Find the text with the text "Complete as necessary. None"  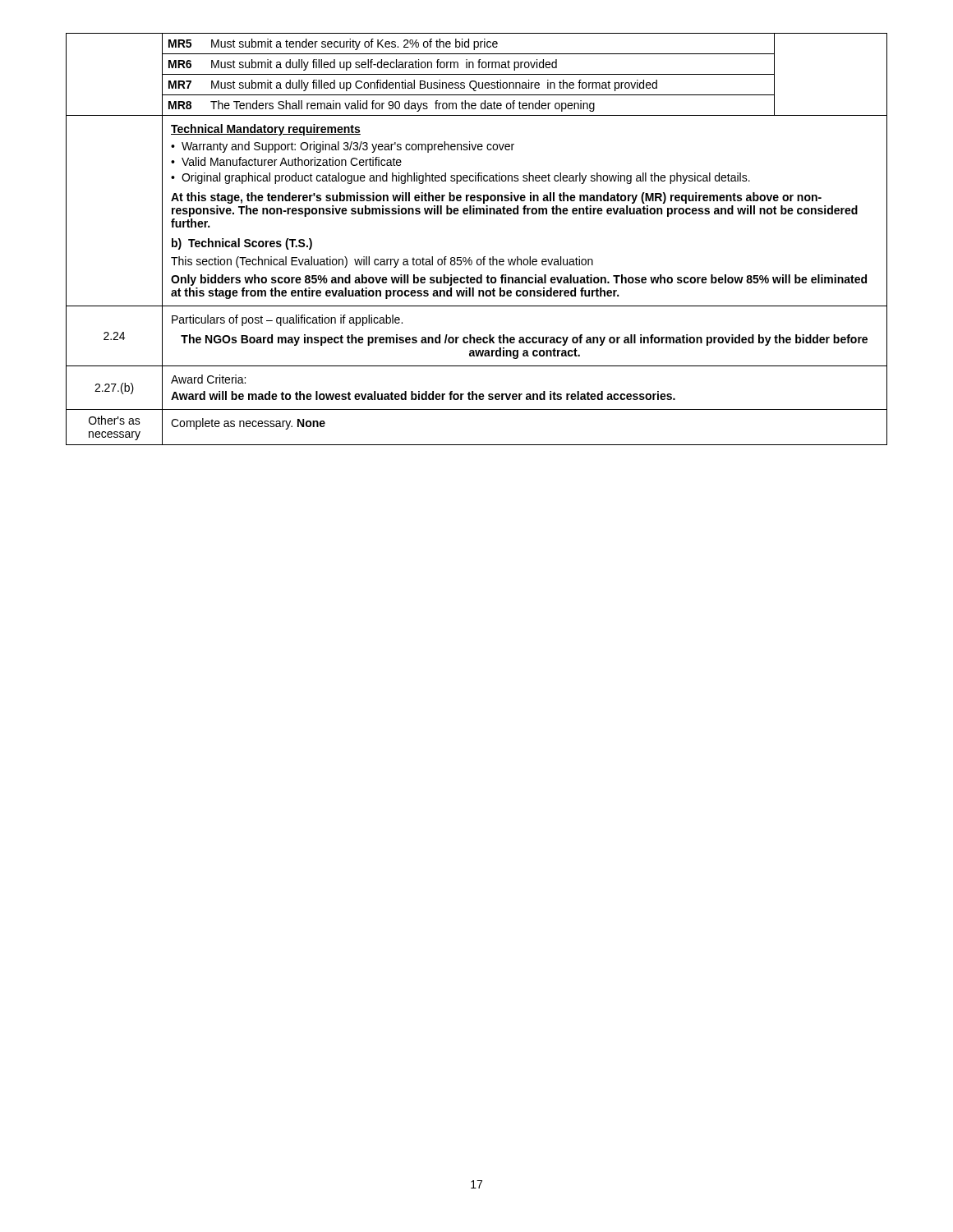pos(248,423)
